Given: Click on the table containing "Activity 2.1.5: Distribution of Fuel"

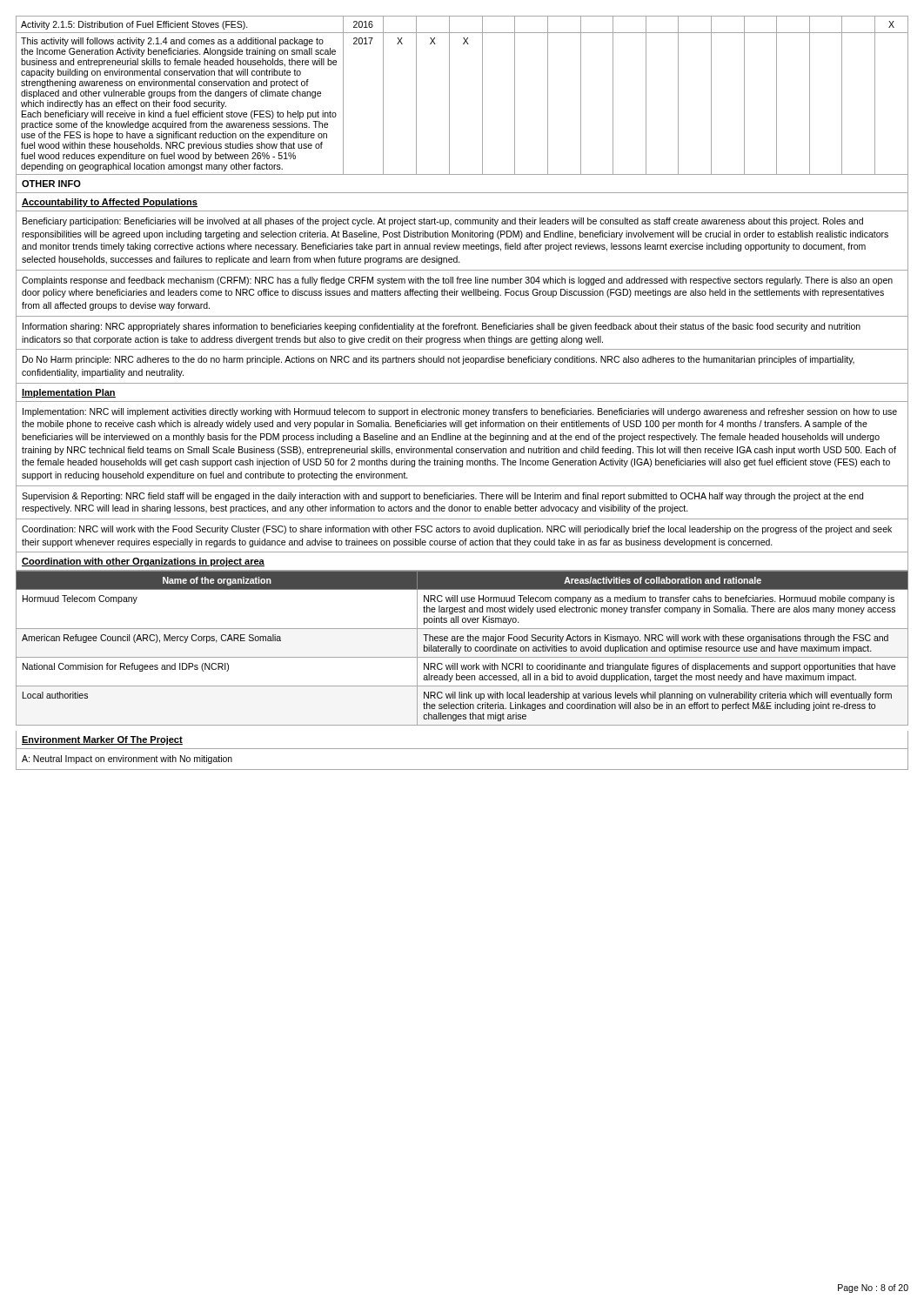Looking at the screenshot, I should (x=462, y=95).
